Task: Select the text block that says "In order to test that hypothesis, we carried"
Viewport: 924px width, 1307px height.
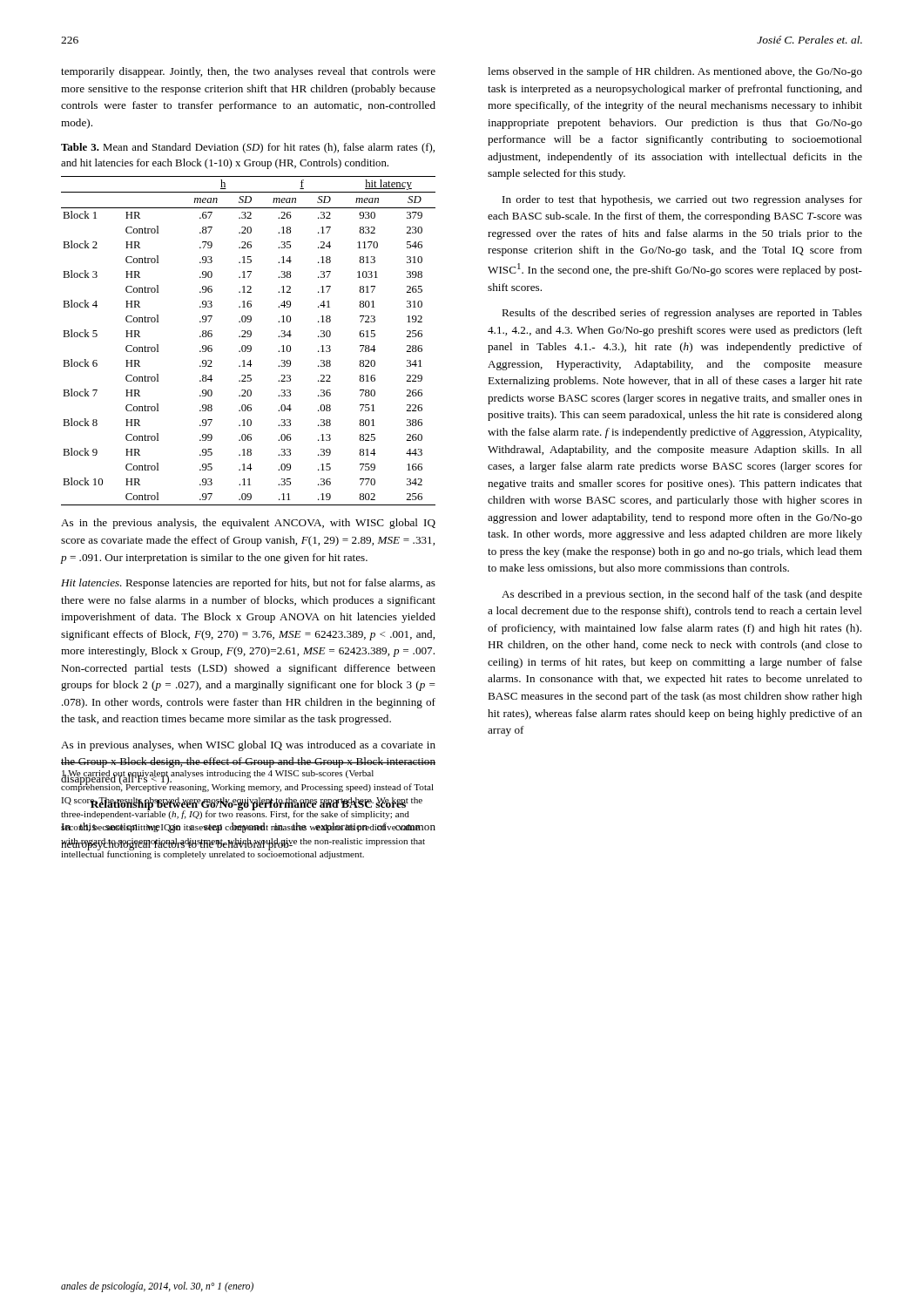Action: (x=675, y=243)
